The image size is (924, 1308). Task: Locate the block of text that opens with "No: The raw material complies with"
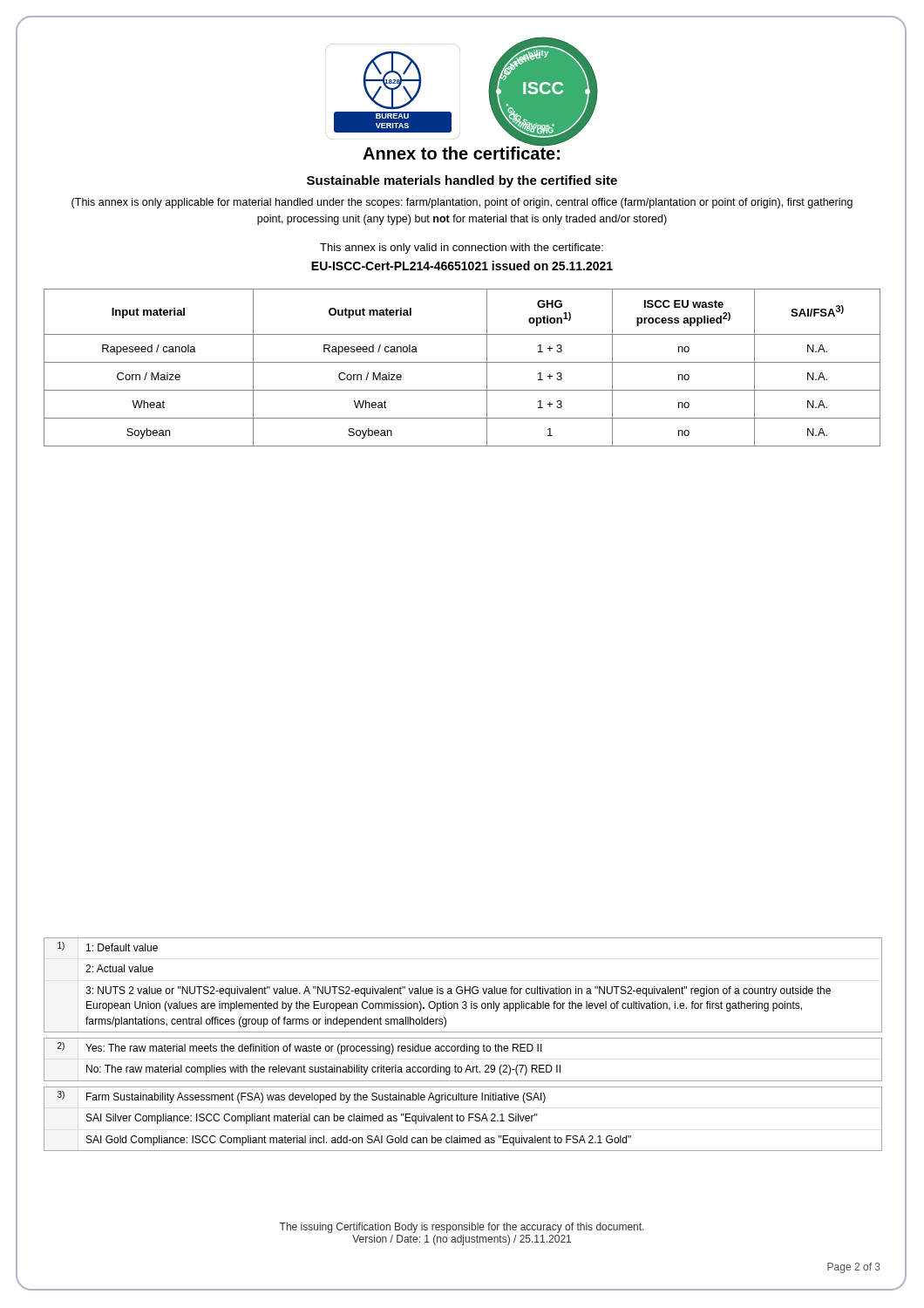pyautogui.click(x=306, y=1070)
